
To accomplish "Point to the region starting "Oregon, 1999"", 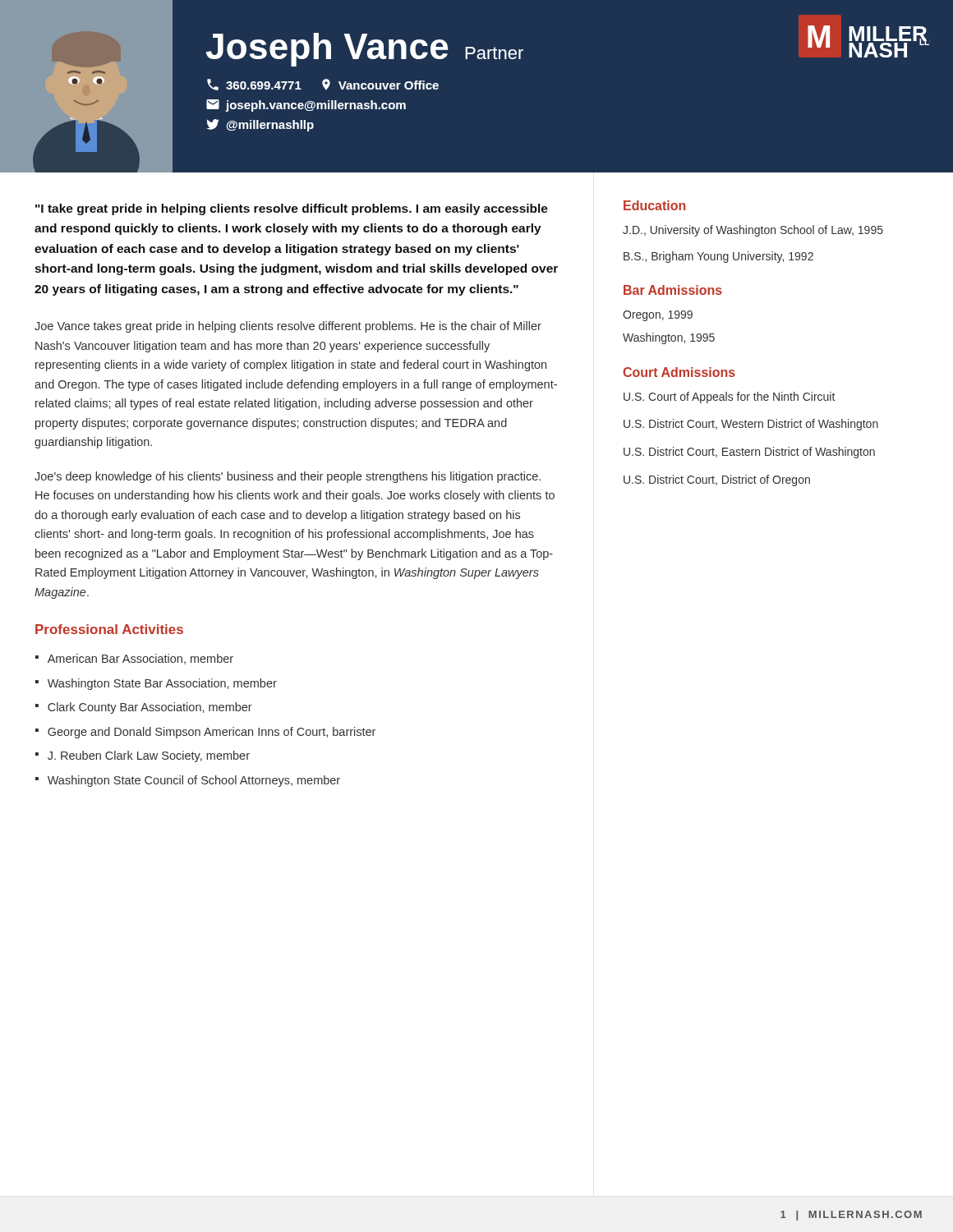I will tap(658, 315).
